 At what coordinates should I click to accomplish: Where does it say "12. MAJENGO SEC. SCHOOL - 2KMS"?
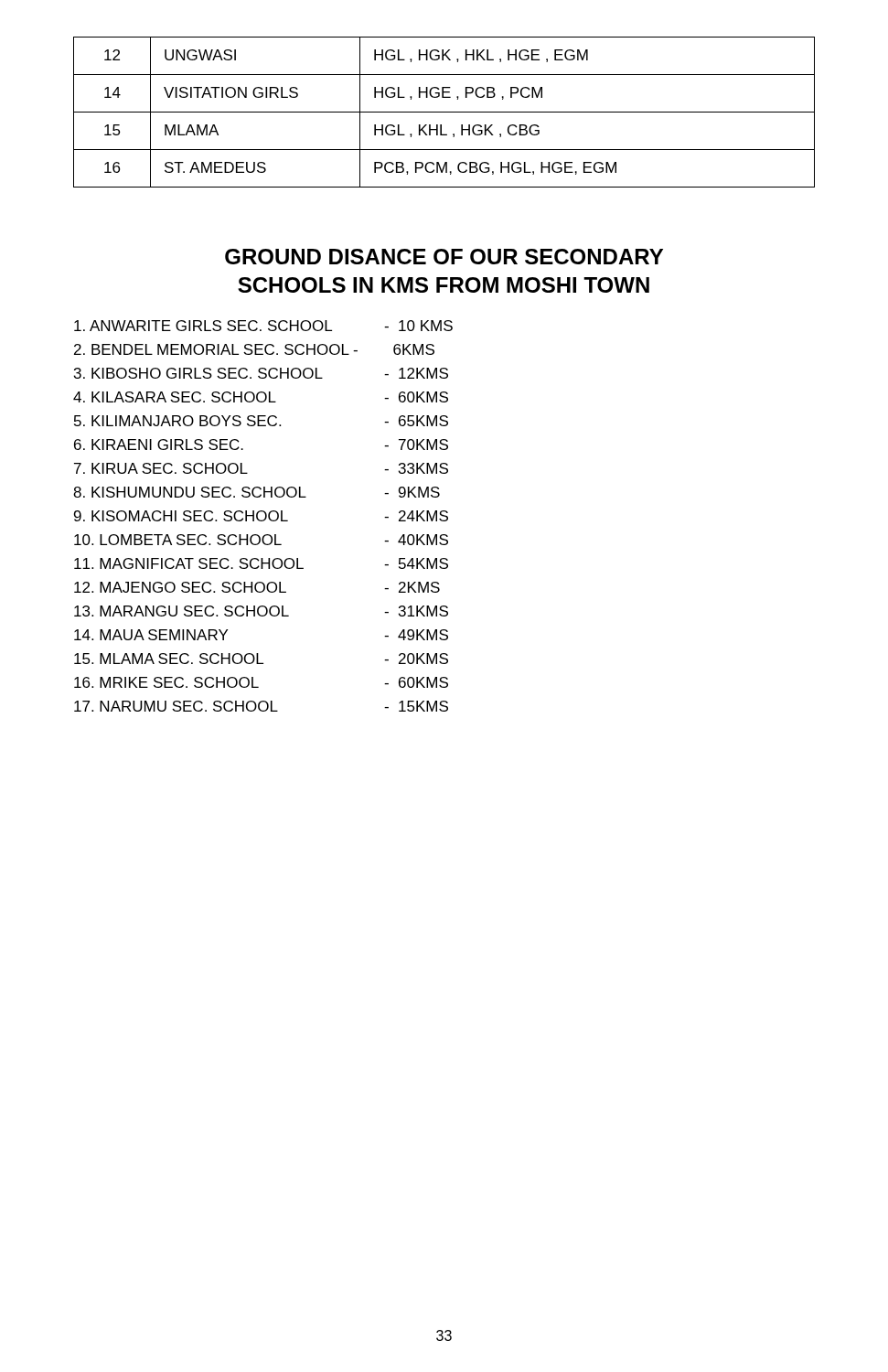click(x=257, y=588)
